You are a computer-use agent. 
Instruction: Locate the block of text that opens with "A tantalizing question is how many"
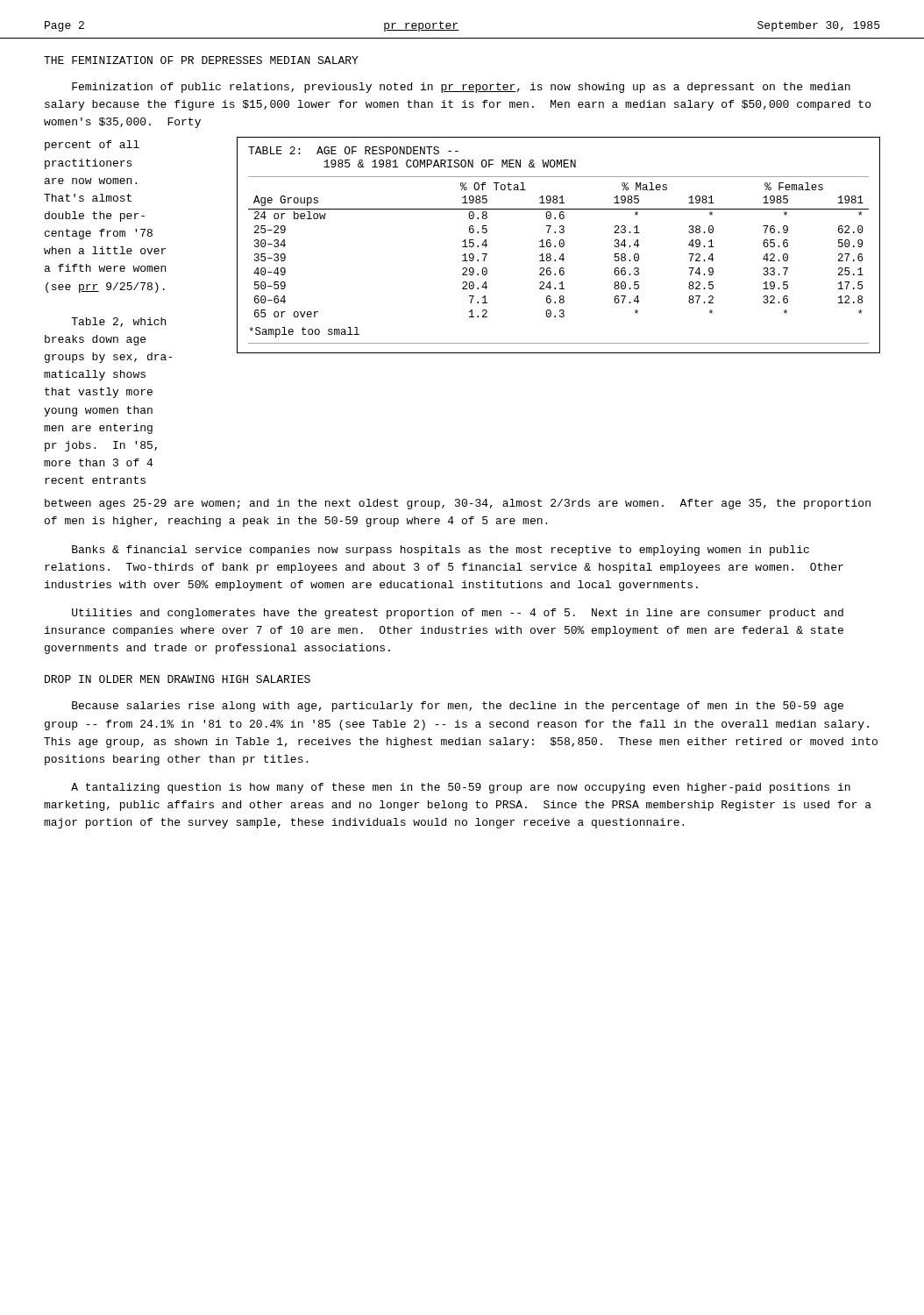click(x=458, y=805)
